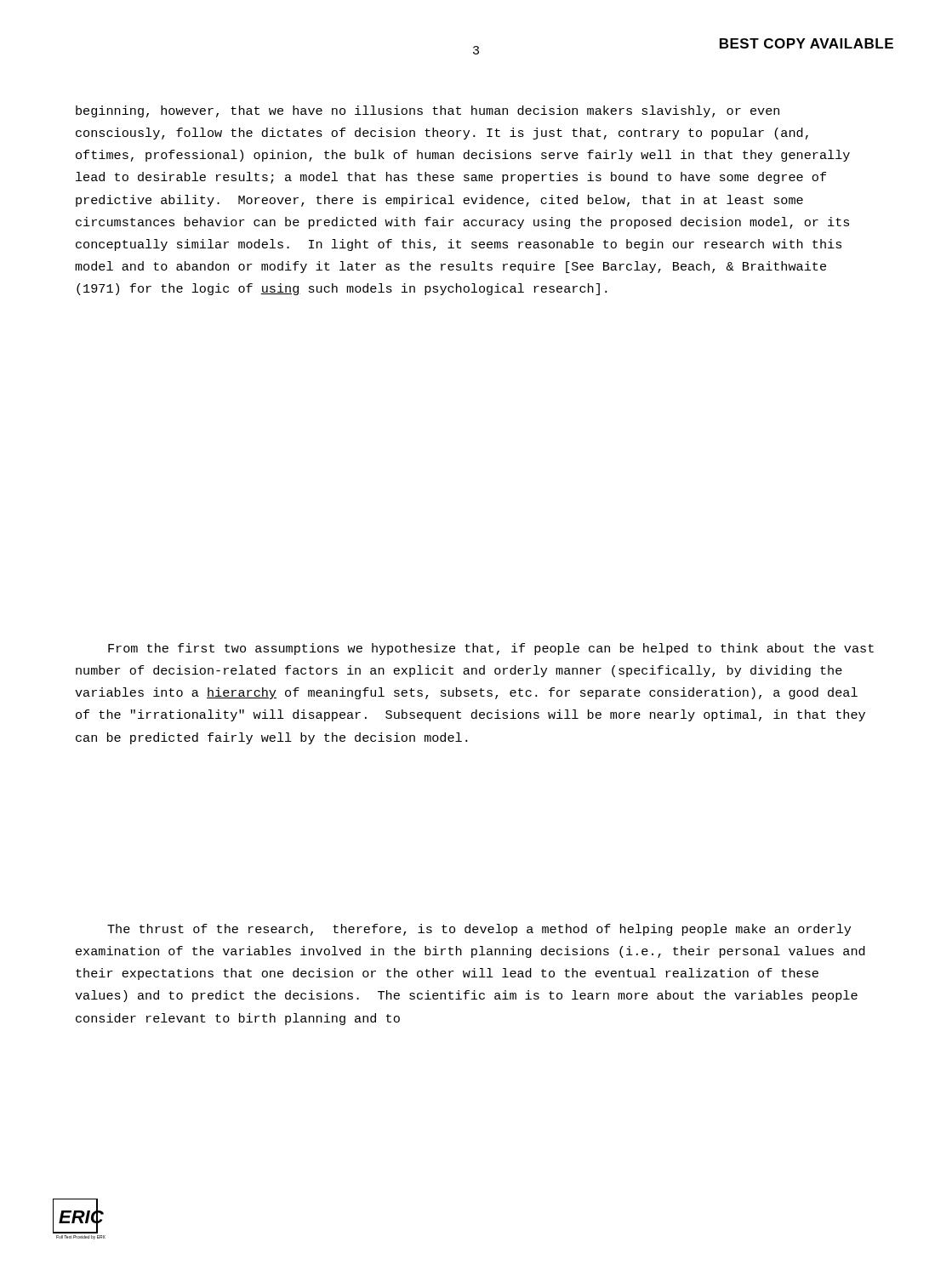Find the region starting "The thrust of"
The image size is (952, 1276).
[476, 974]
